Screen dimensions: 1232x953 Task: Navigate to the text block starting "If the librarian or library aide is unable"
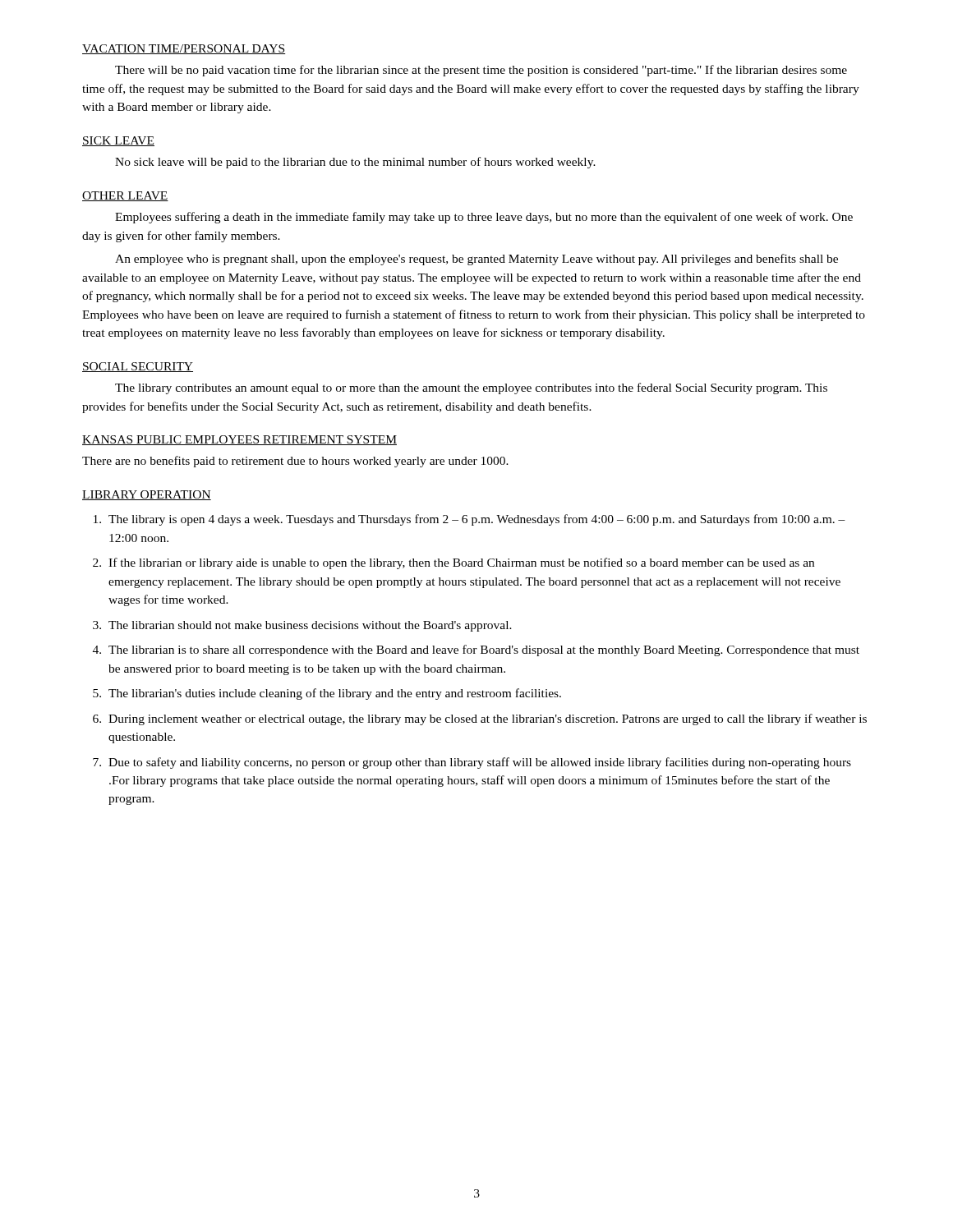click(475, 581)
